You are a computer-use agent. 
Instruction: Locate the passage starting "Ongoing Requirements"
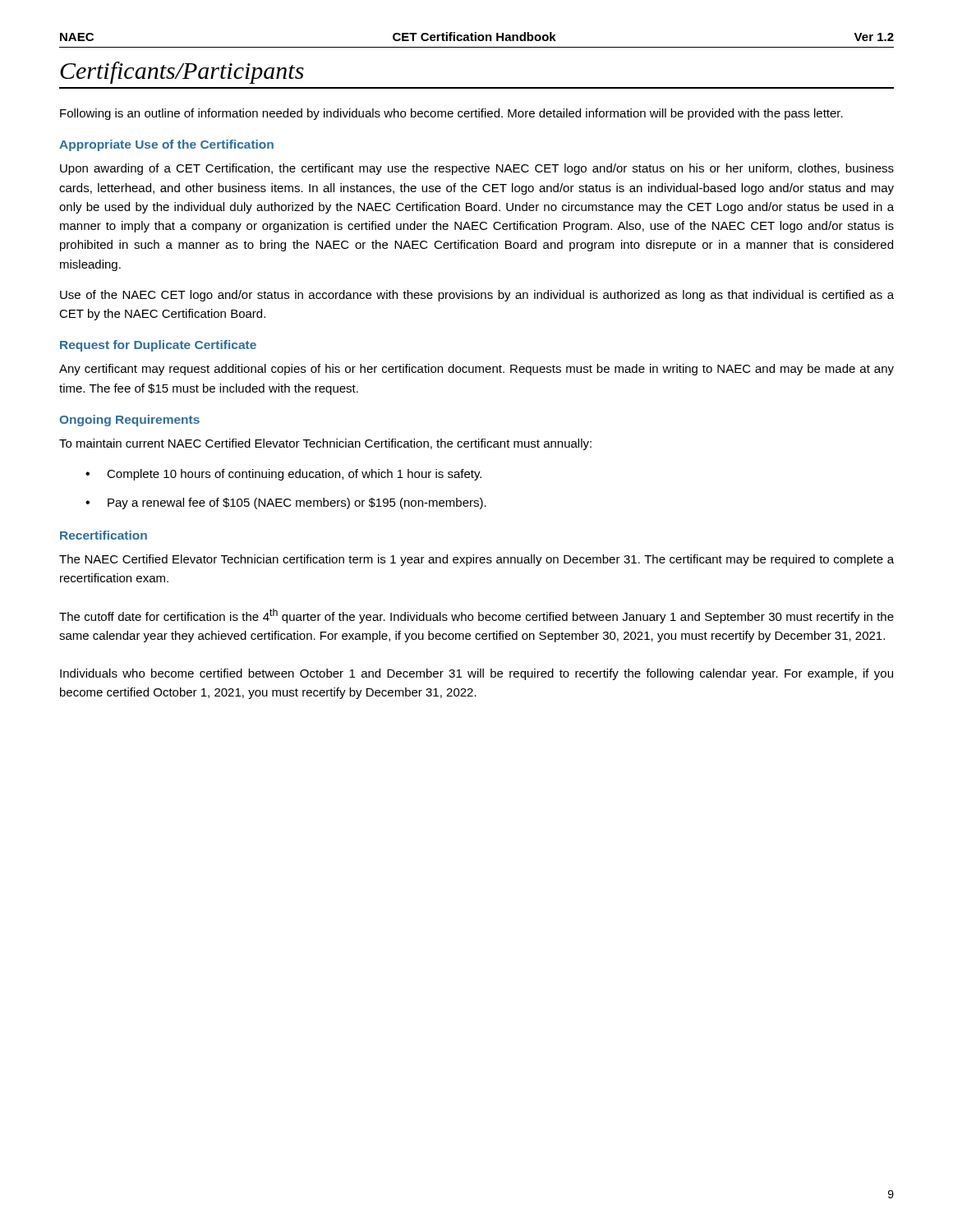130,419
